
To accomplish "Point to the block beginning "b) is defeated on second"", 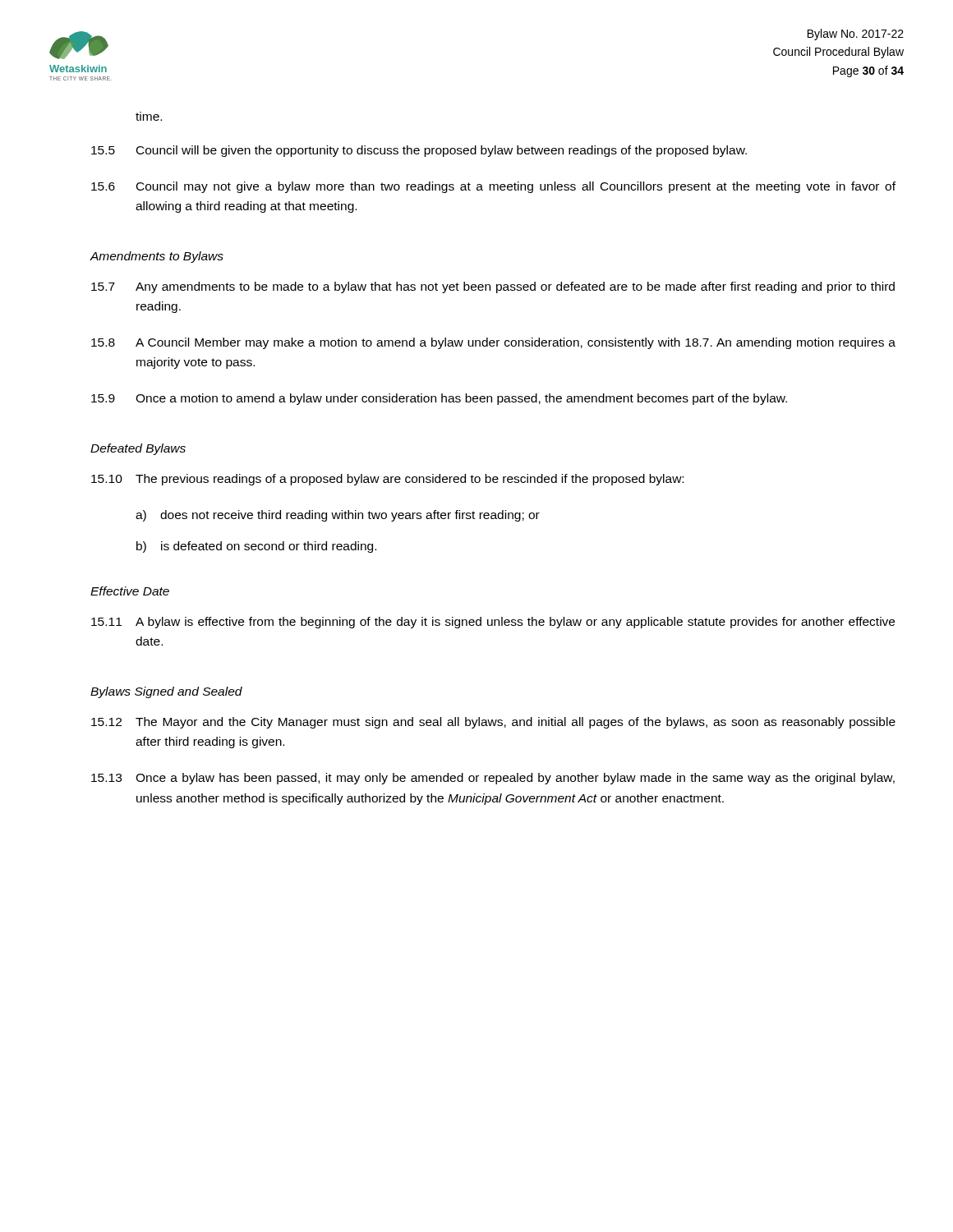I will 256,547.
